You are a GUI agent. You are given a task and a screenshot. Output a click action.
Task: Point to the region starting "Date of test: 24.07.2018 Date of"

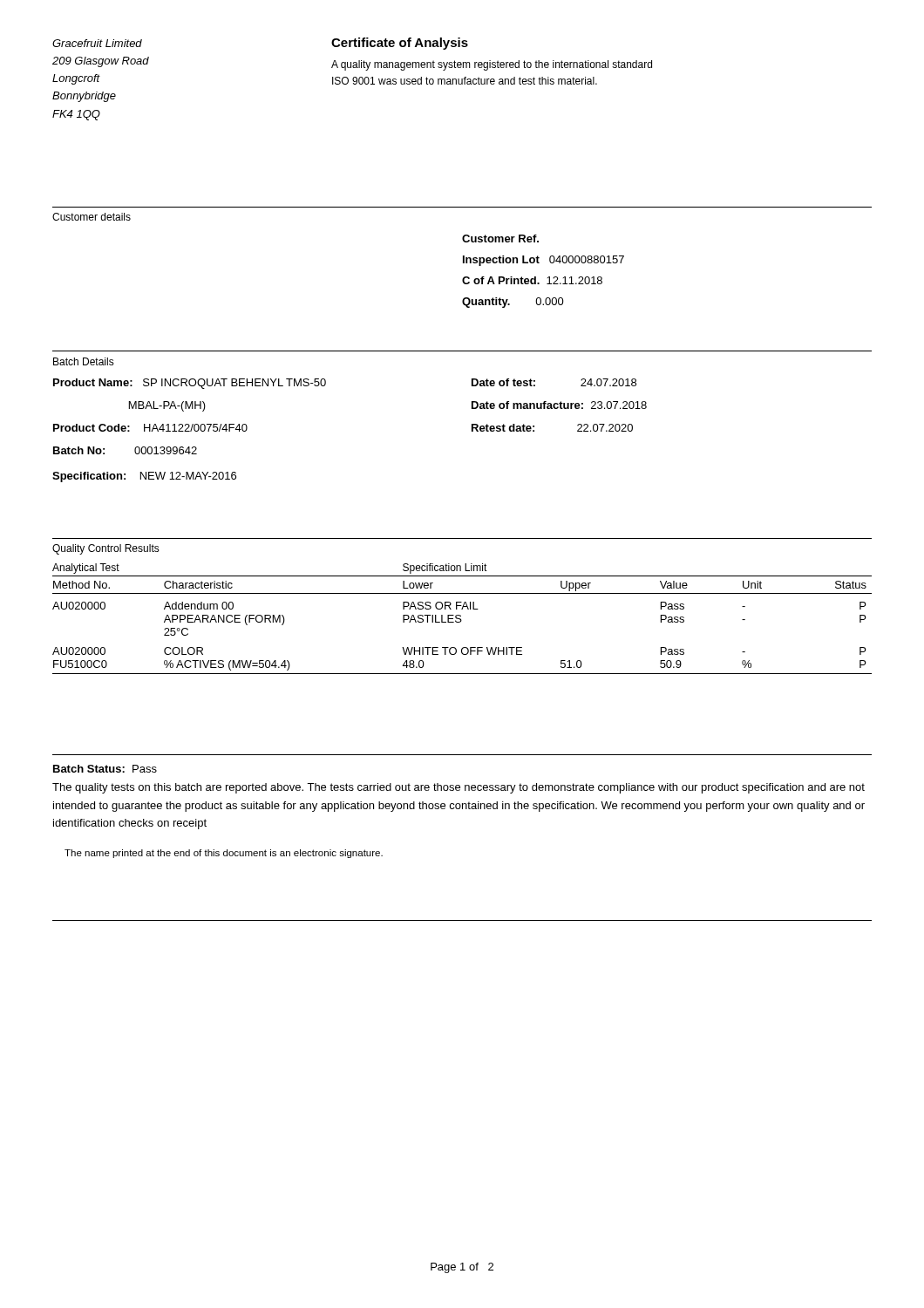[x=559, y=416]
